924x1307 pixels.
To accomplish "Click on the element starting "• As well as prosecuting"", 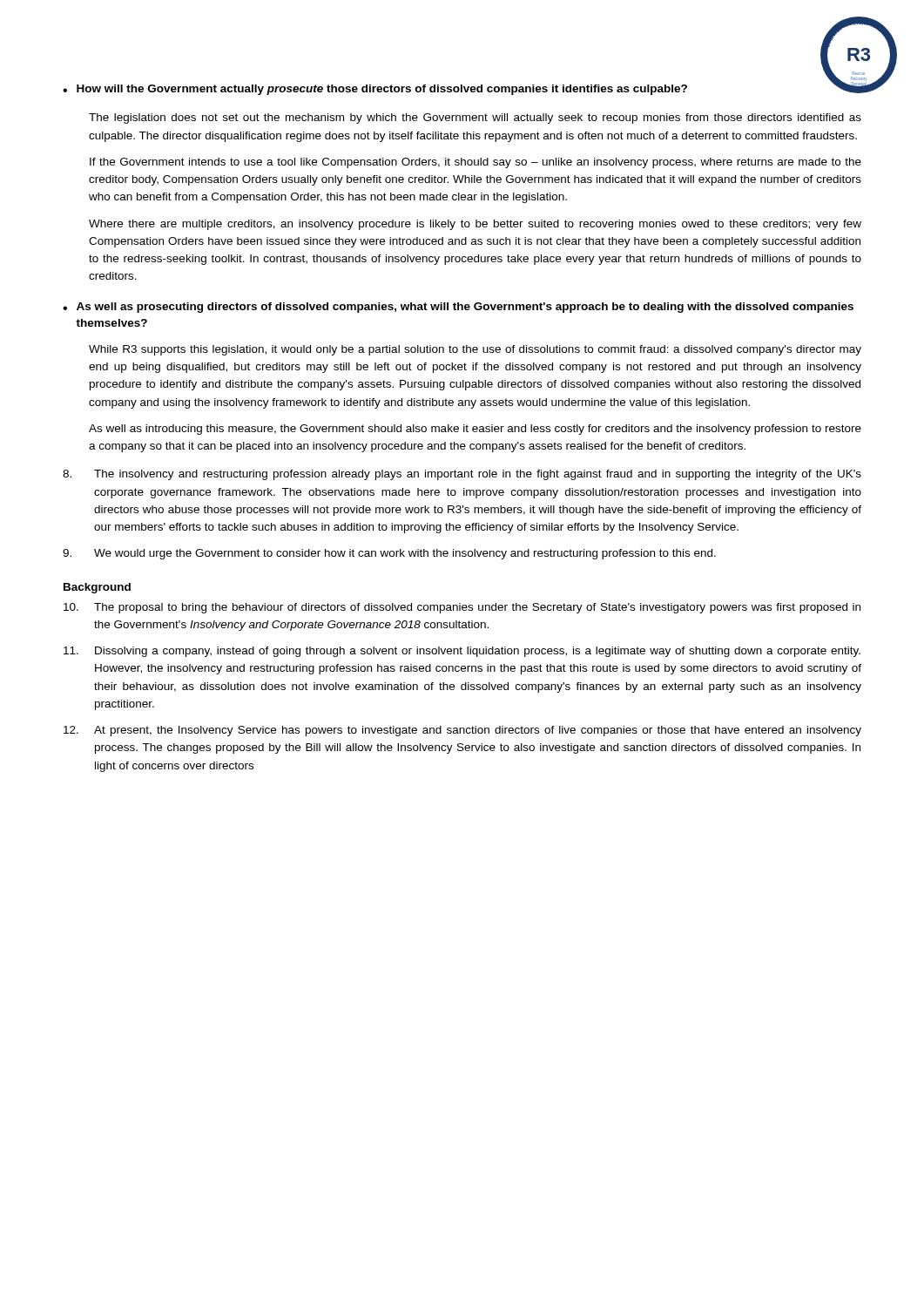I will point(462,315).
